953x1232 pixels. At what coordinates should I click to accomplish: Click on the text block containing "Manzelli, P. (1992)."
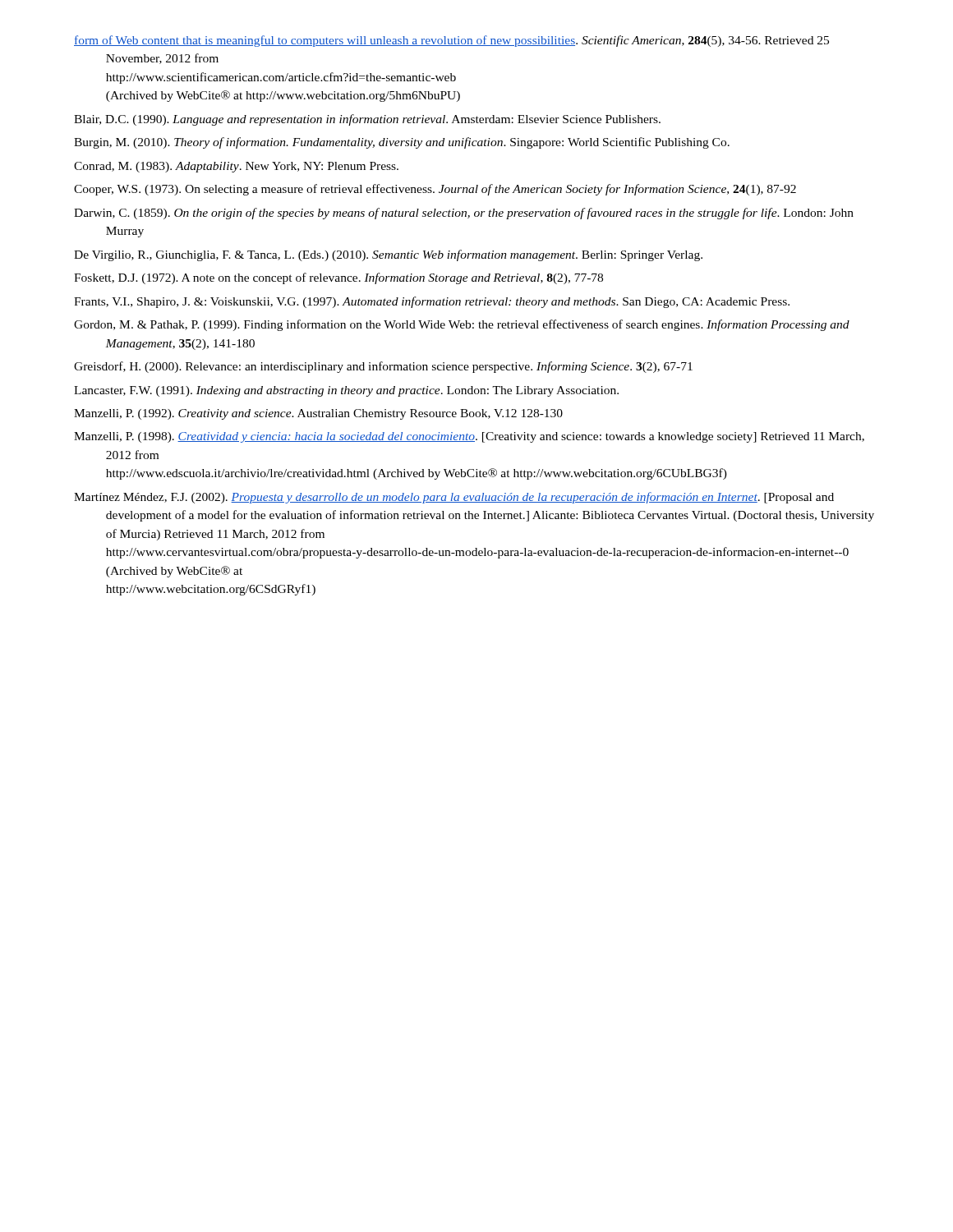(318, 413)
